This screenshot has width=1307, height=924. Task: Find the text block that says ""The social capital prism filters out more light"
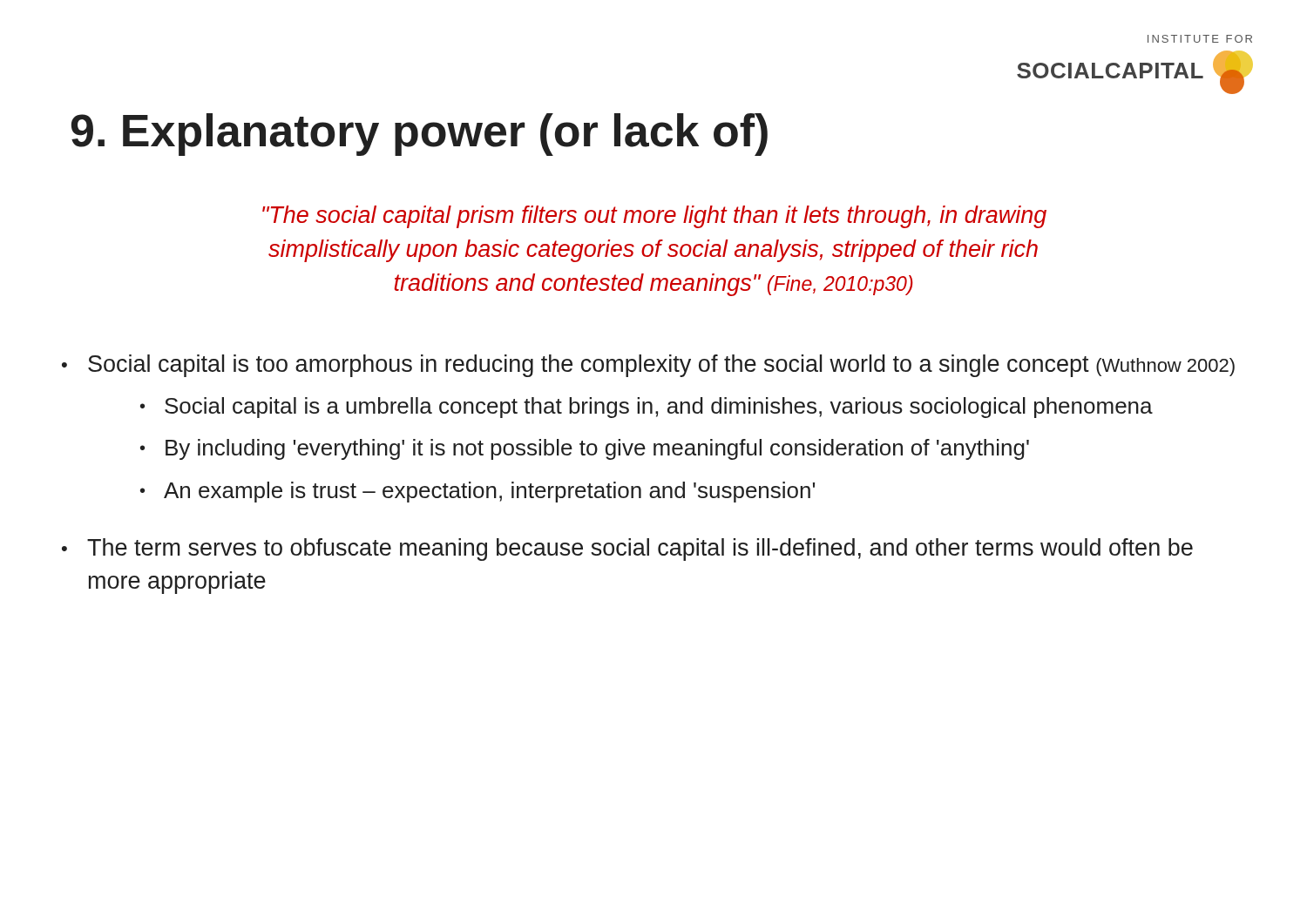coord(654,249)
